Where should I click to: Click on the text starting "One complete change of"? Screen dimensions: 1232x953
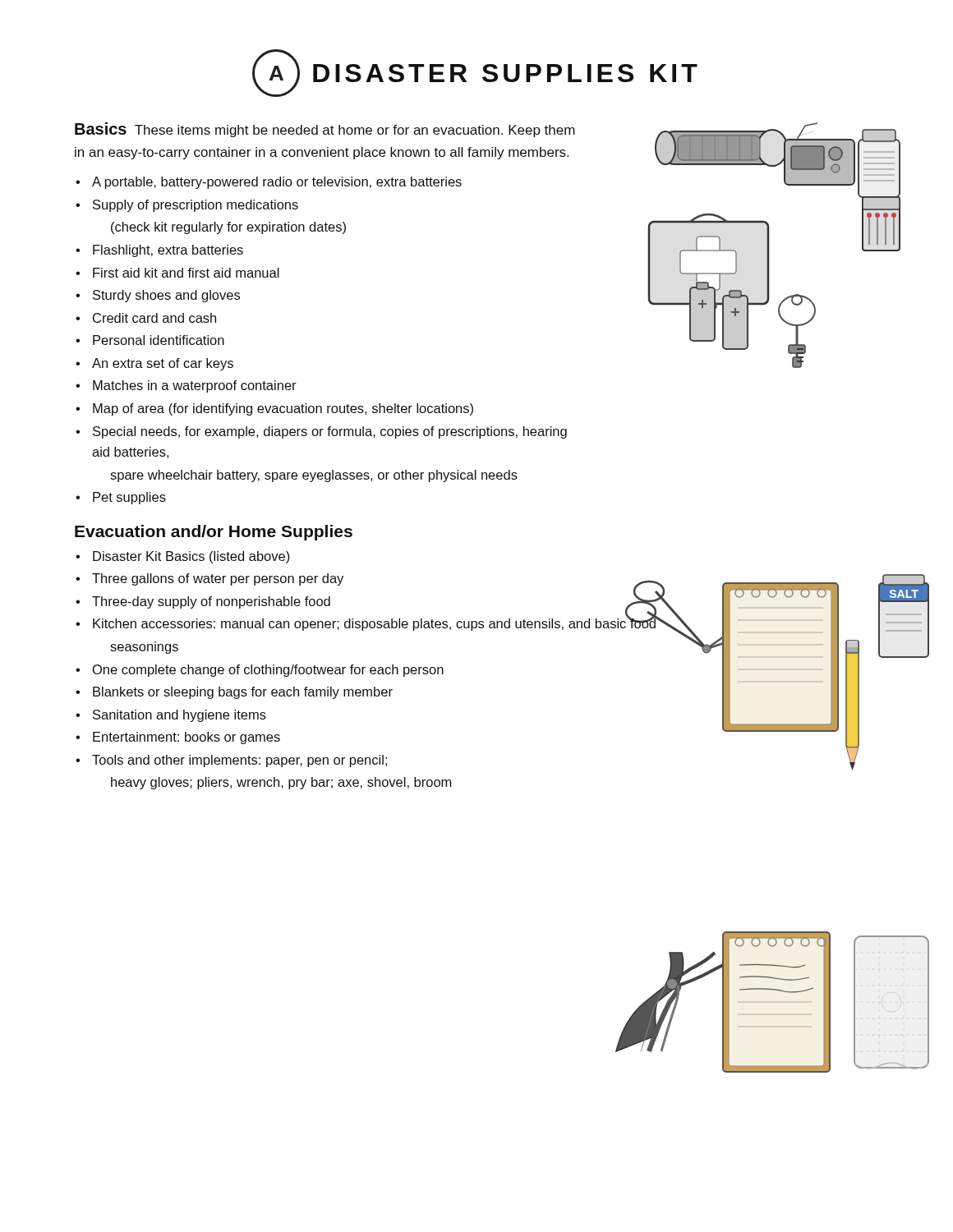coord(268,669)
